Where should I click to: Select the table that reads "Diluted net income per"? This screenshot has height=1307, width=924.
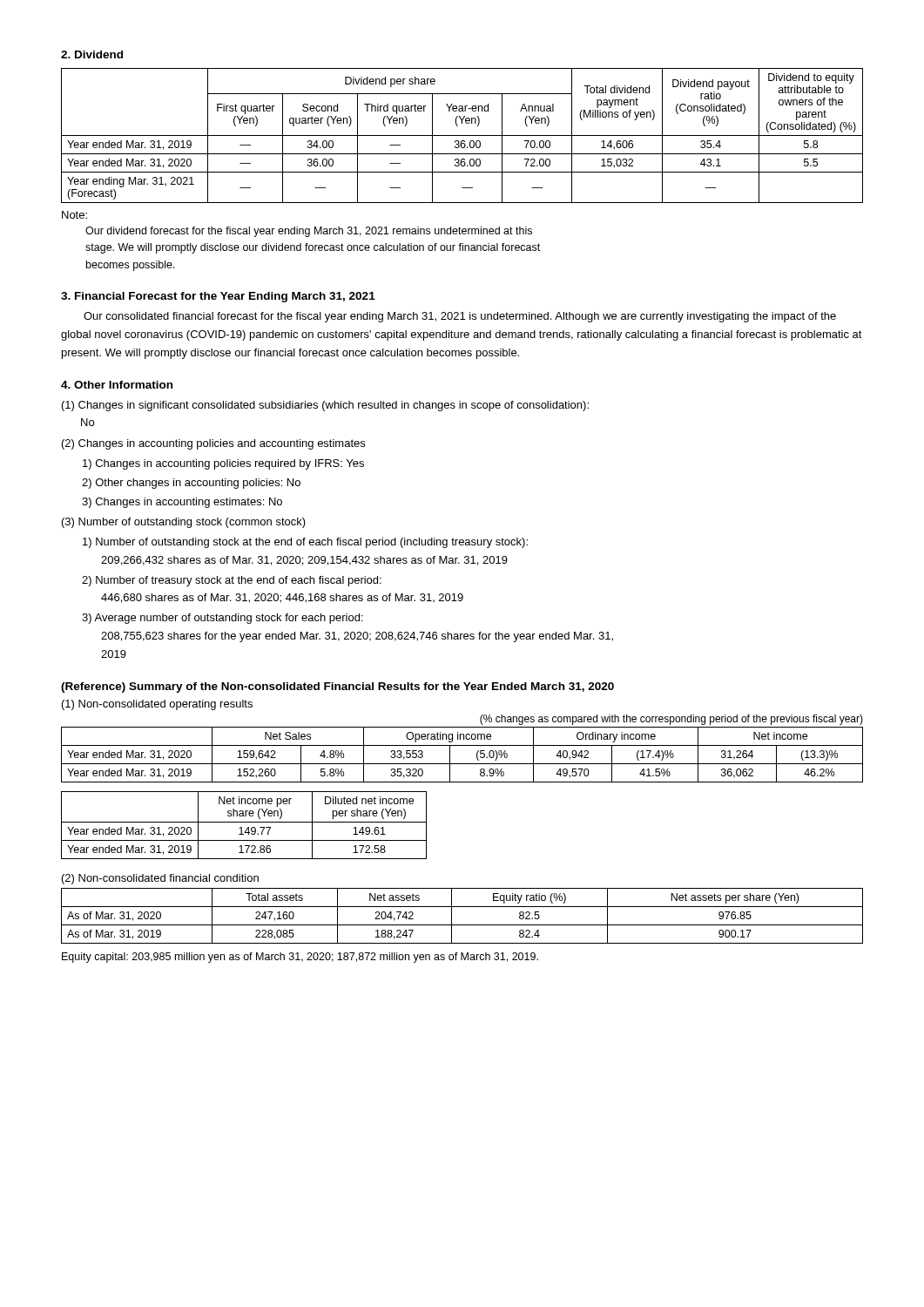[244, 825]
